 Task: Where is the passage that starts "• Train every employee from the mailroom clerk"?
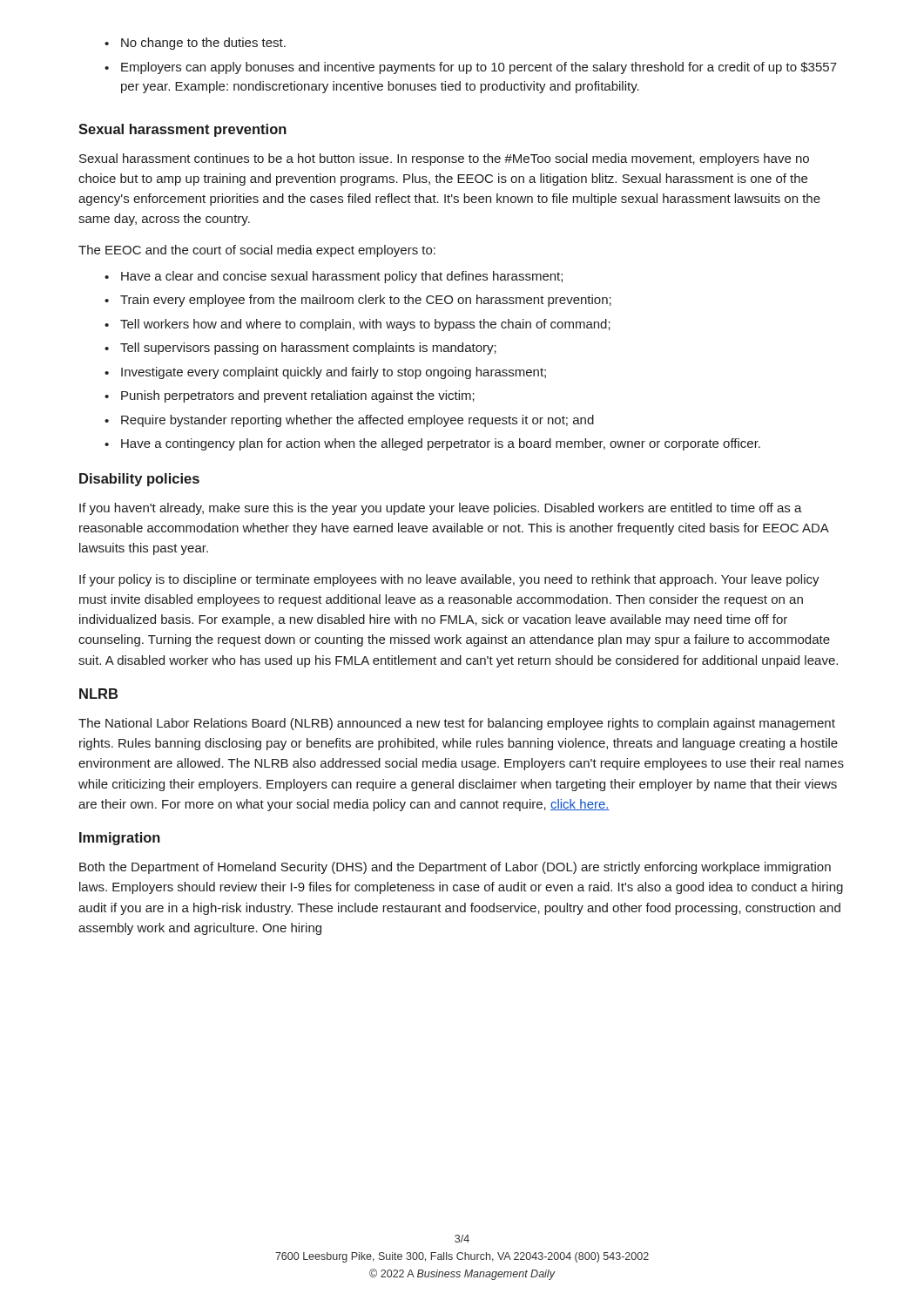coord(475,301)
